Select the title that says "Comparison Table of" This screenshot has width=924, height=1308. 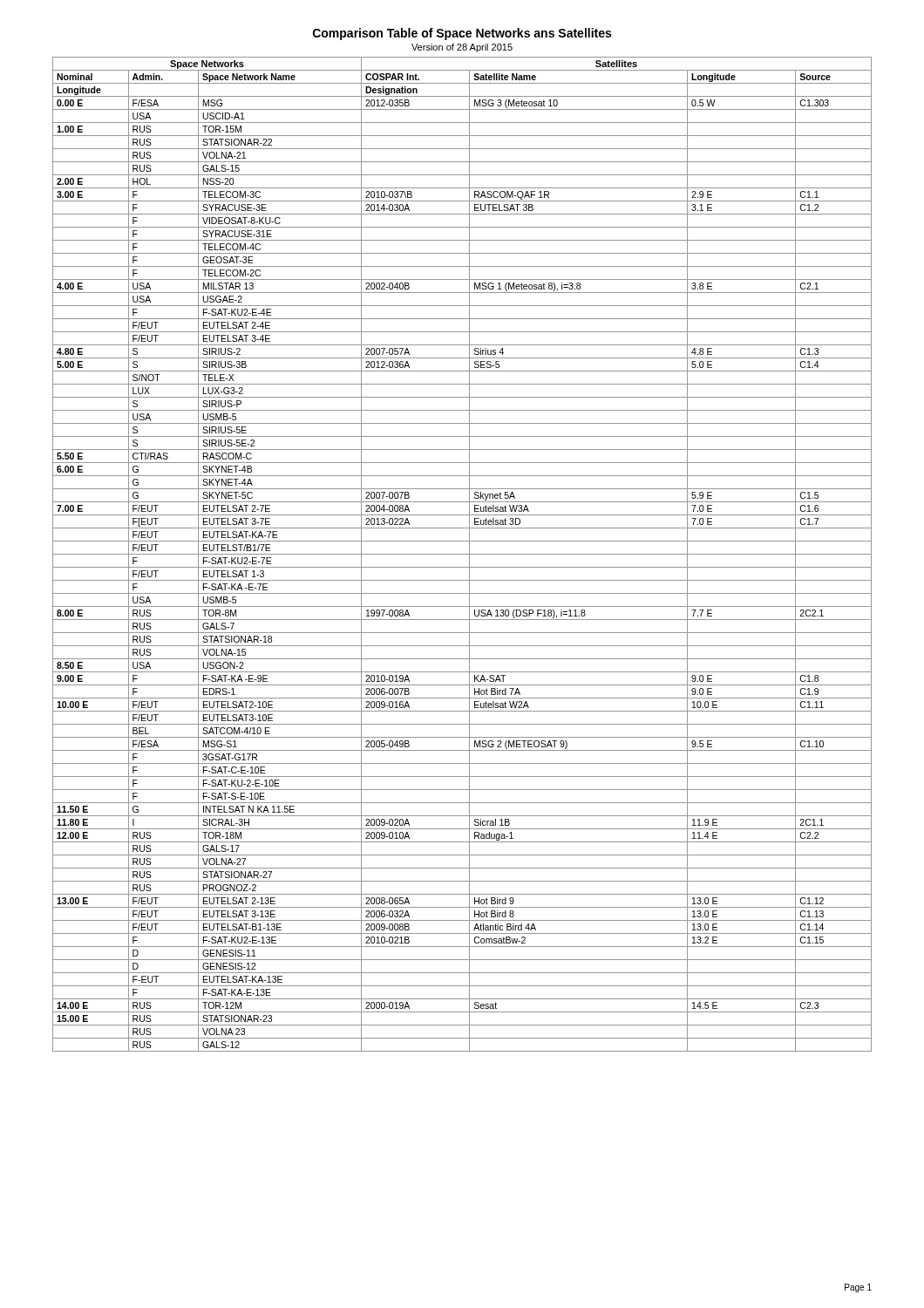click(462, 33)
